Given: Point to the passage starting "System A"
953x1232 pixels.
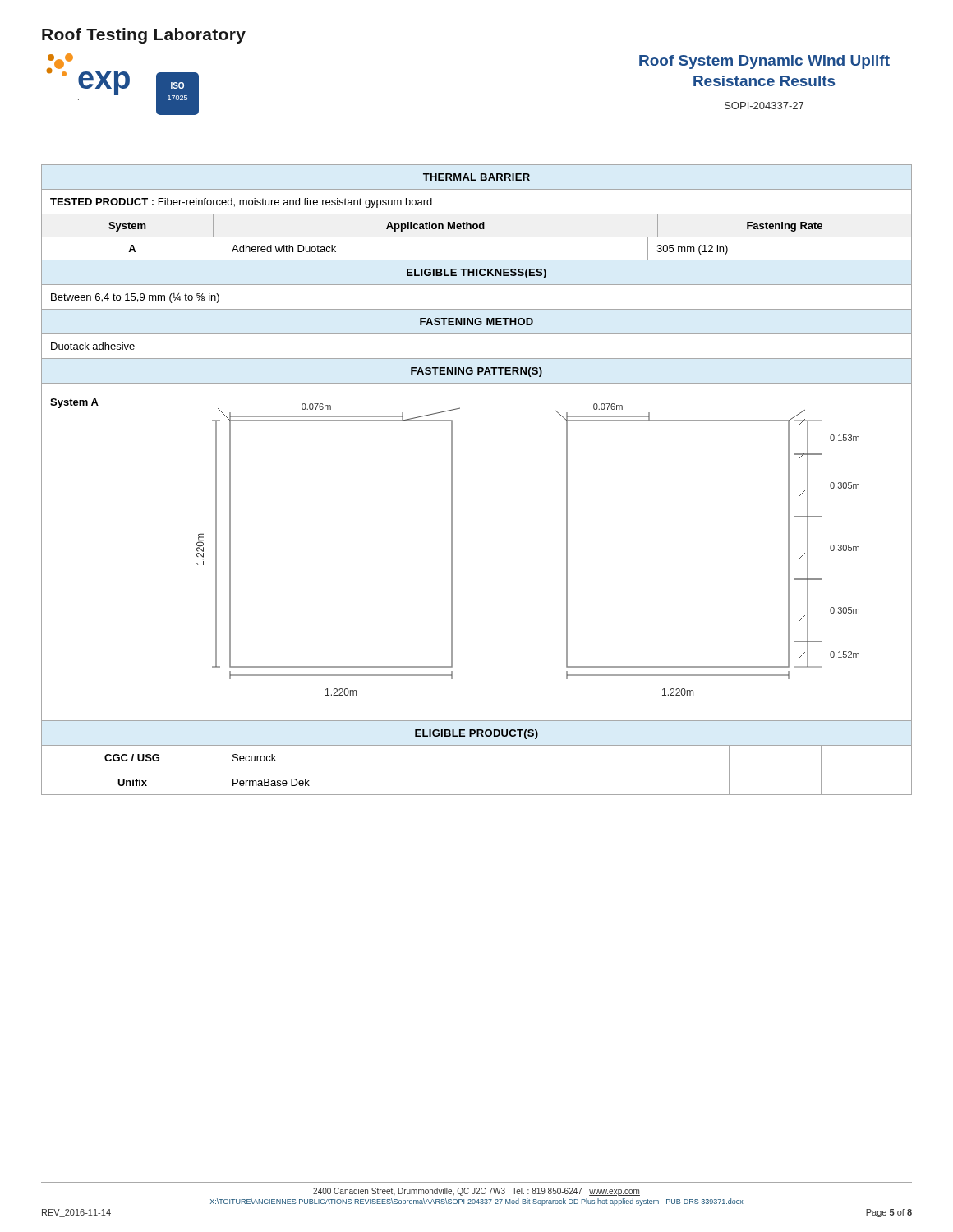Looking at the screenshot, I should coord(74,402).
